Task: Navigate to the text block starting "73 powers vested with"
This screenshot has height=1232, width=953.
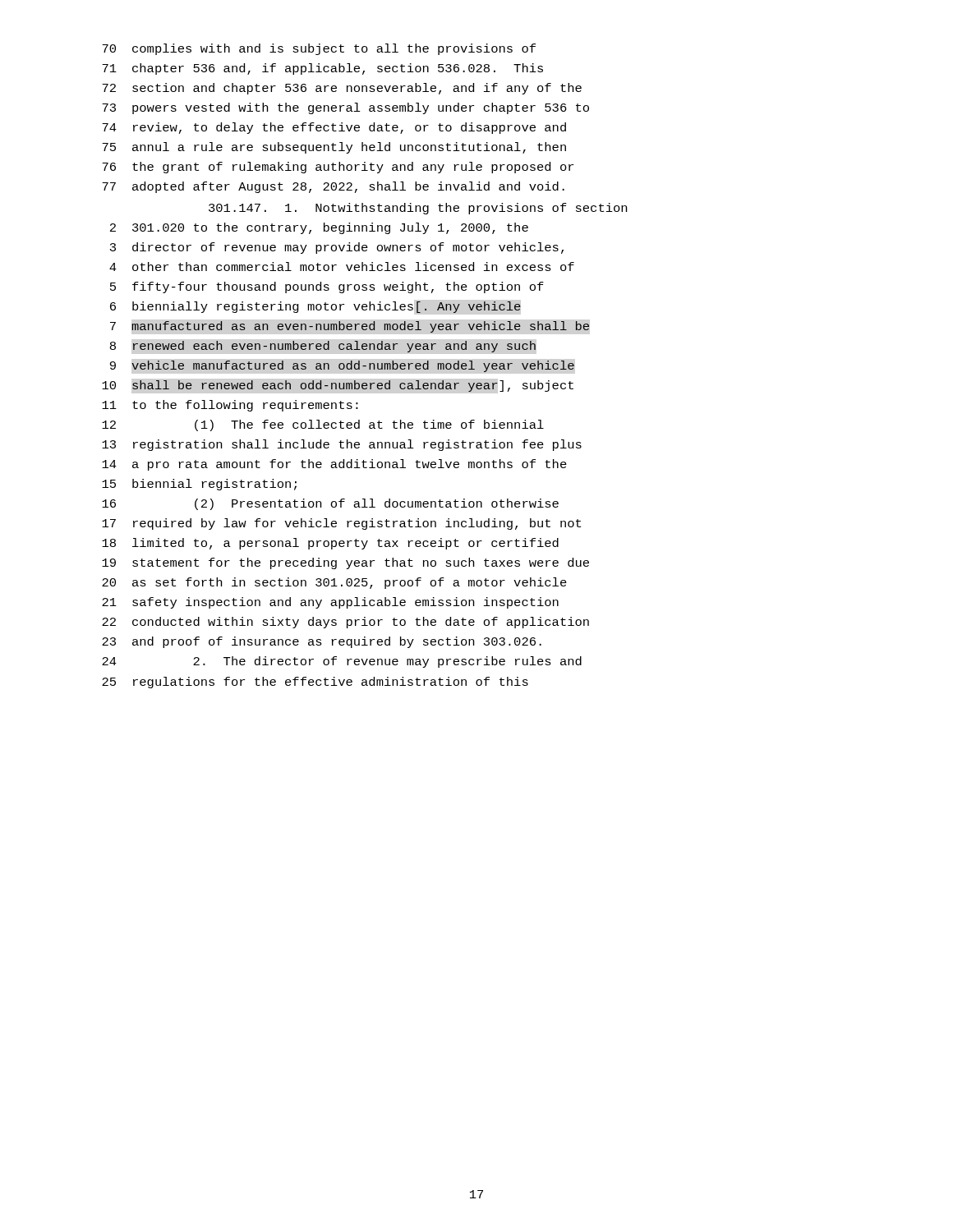Action: click(332, 108)
